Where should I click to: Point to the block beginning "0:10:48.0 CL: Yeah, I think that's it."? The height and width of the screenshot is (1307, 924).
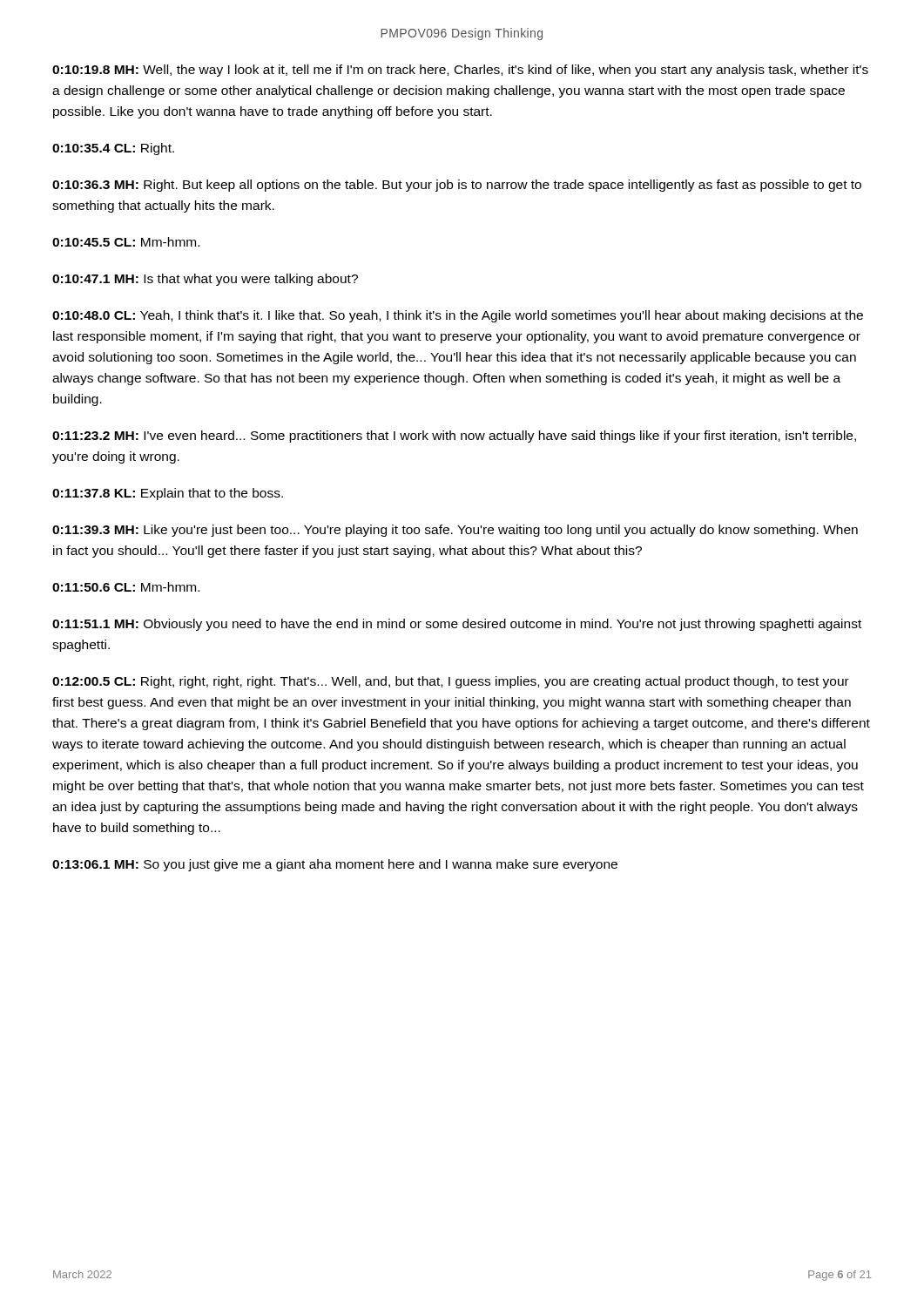[458, 357]
